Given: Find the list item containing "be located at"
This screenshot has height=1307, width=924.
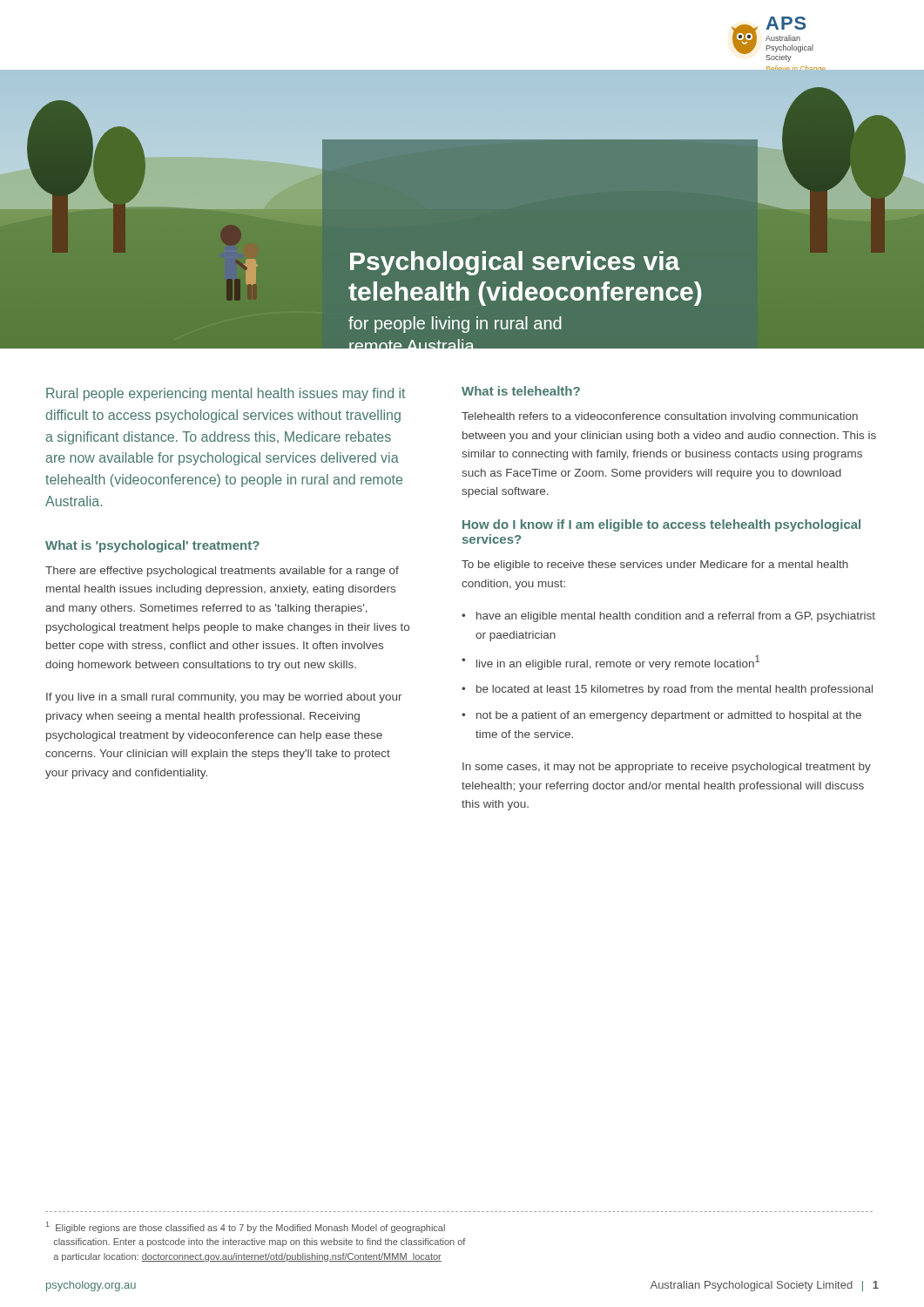Looking at the screenshot, I should tap(674, 689).
